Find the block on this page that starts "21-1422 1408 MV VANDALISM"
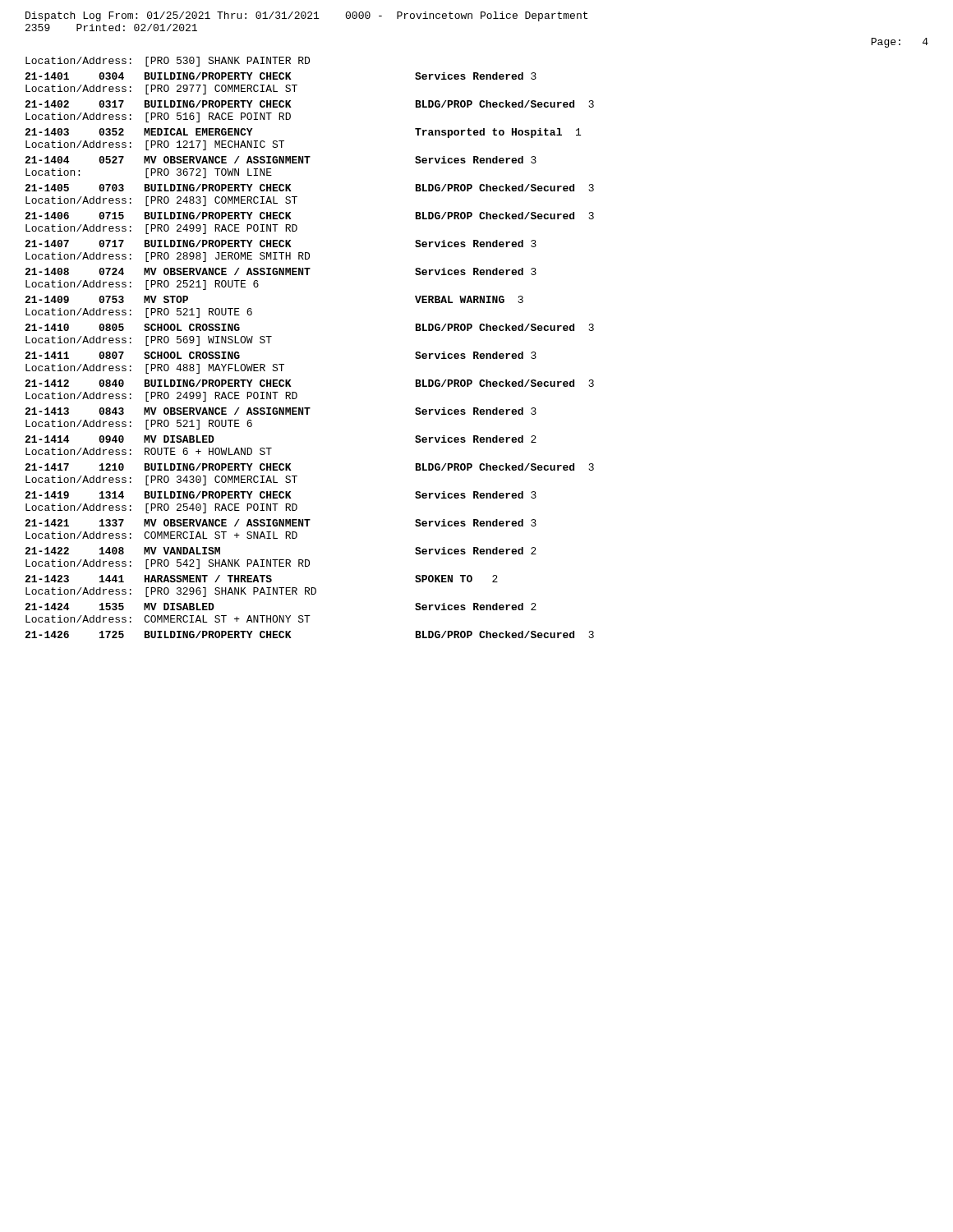This screenshot has height=1232, width=953. pos(476,558)
